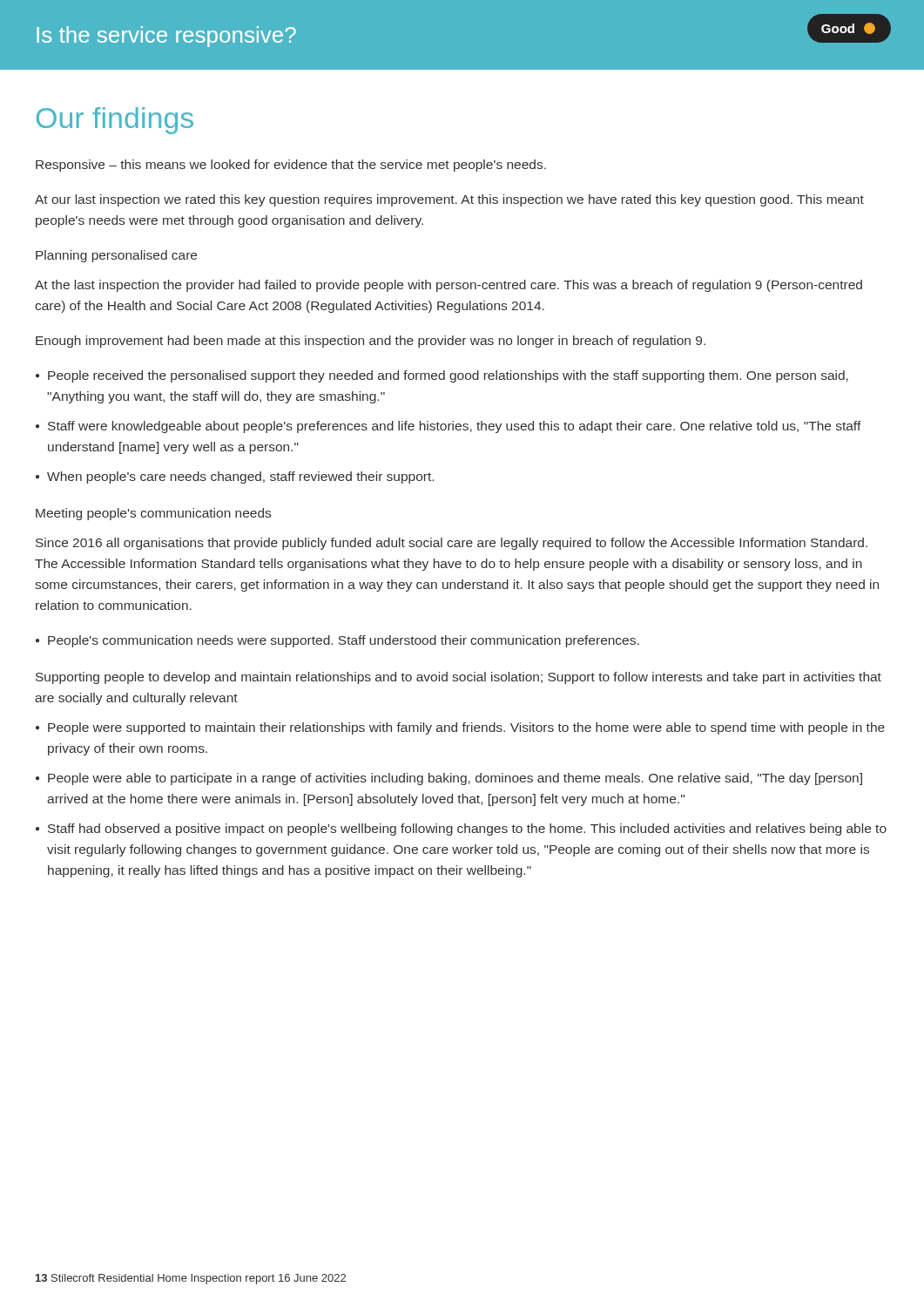Point to the block starting "Meeting people's communication needs"
Screen dimensions: 1307x924
(x=153, y=513)
